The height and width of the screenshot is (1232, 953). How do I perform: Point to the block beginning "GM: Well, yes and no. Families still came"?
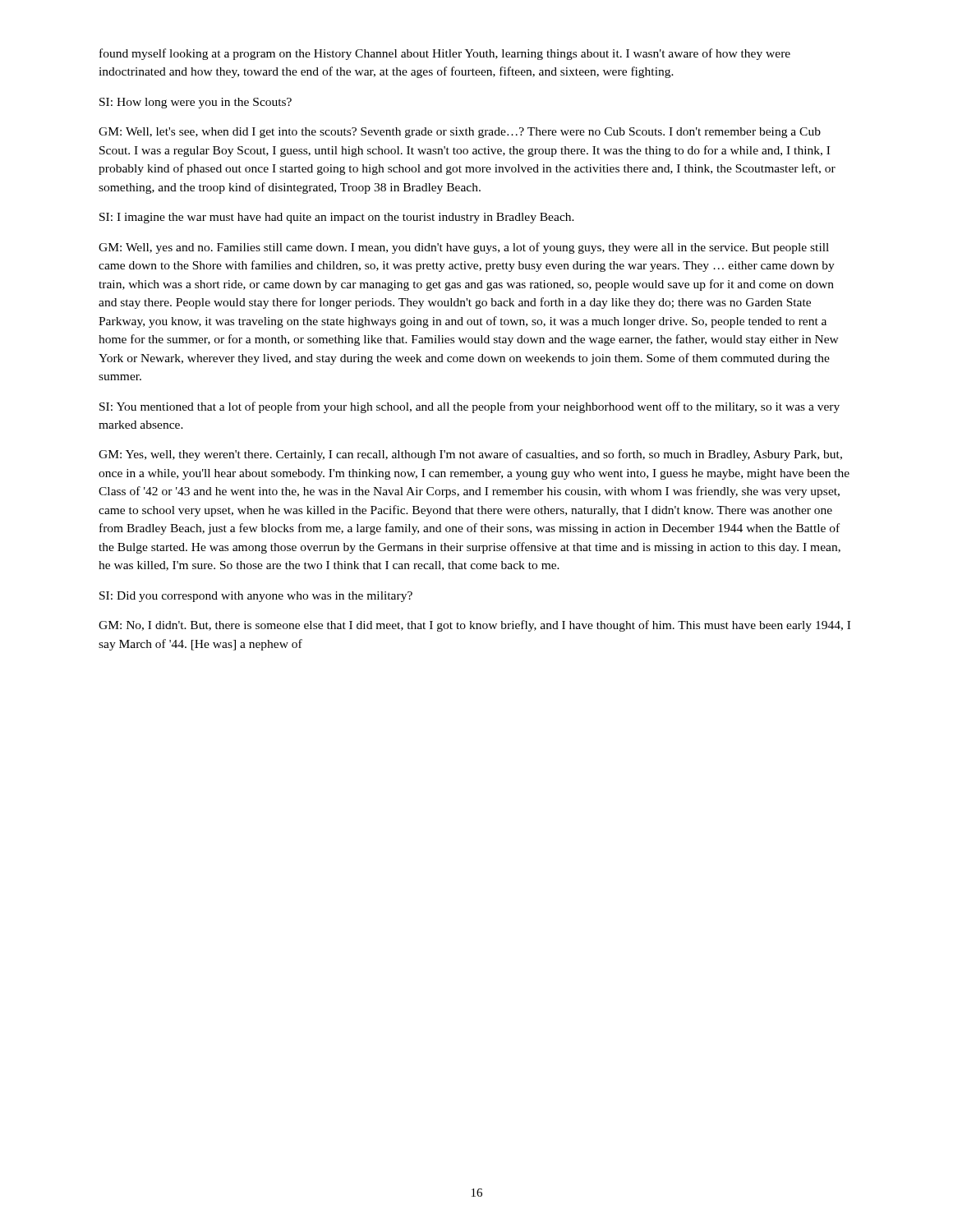469,311
